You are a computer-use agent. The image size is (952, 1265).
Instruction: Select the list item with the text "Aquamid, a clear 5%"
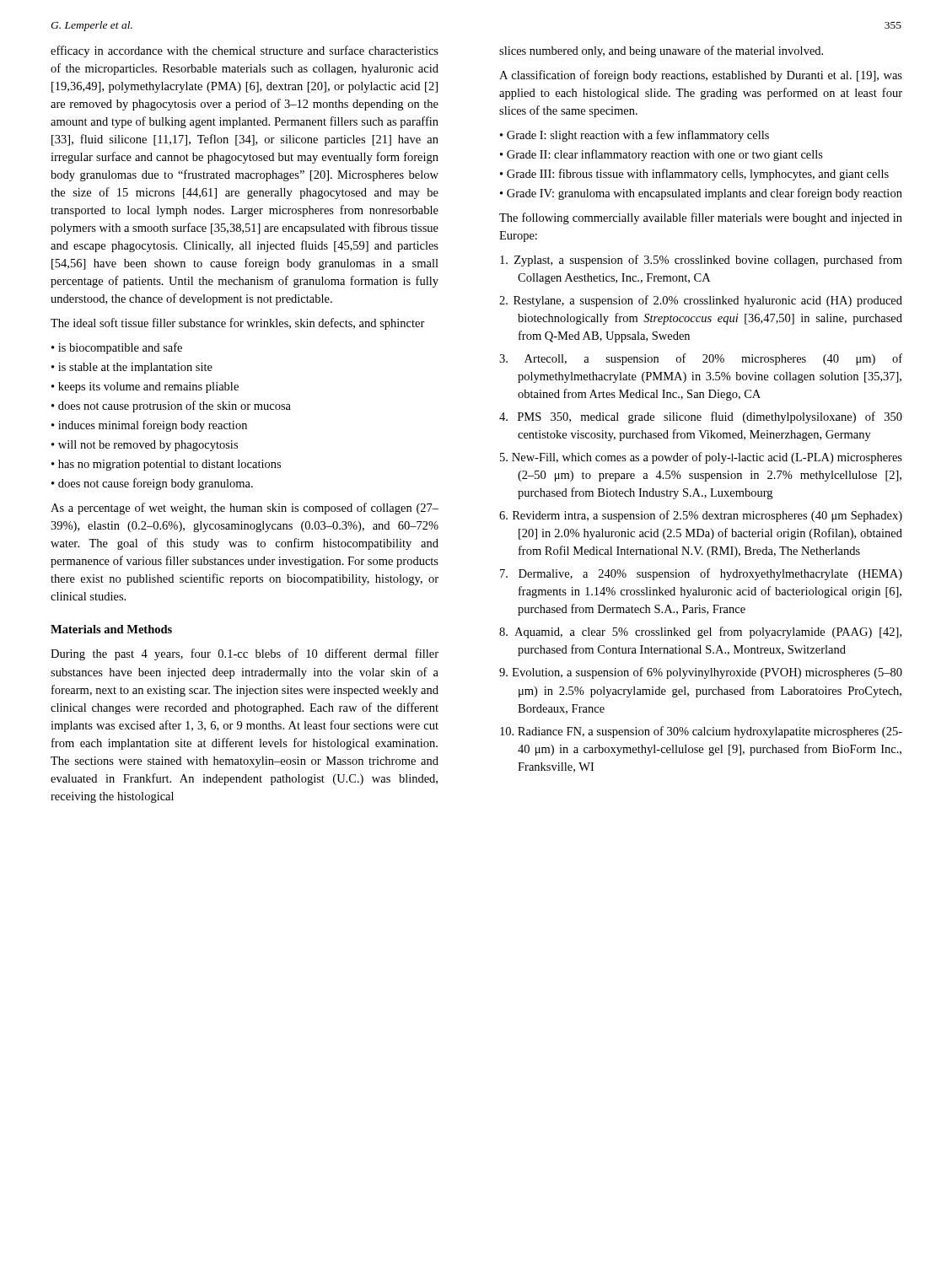point(701,641)
